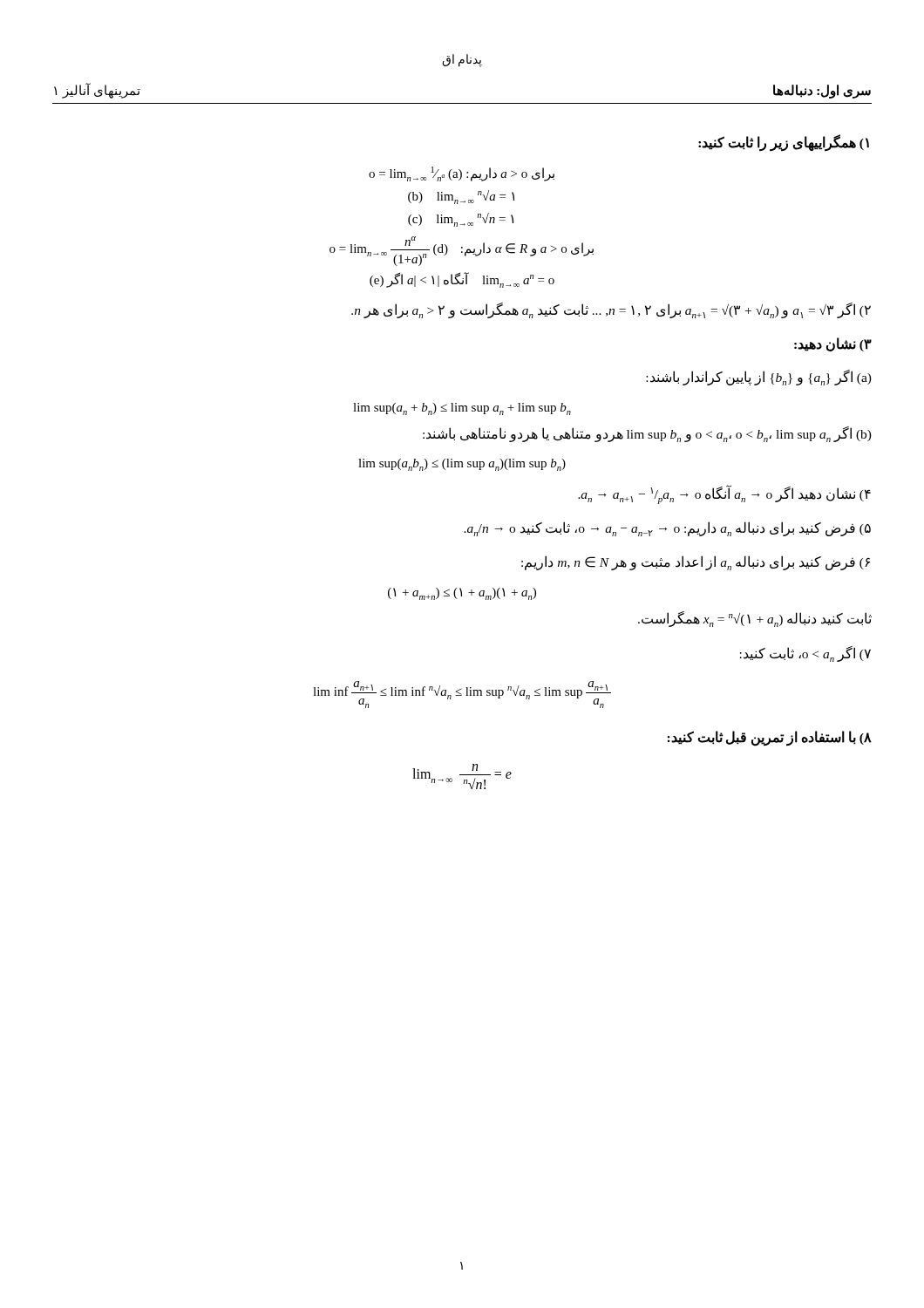The image size is (924, 1308).
Task: Select the region starting "ثابت کنید دنباله"
Action: 754,620
